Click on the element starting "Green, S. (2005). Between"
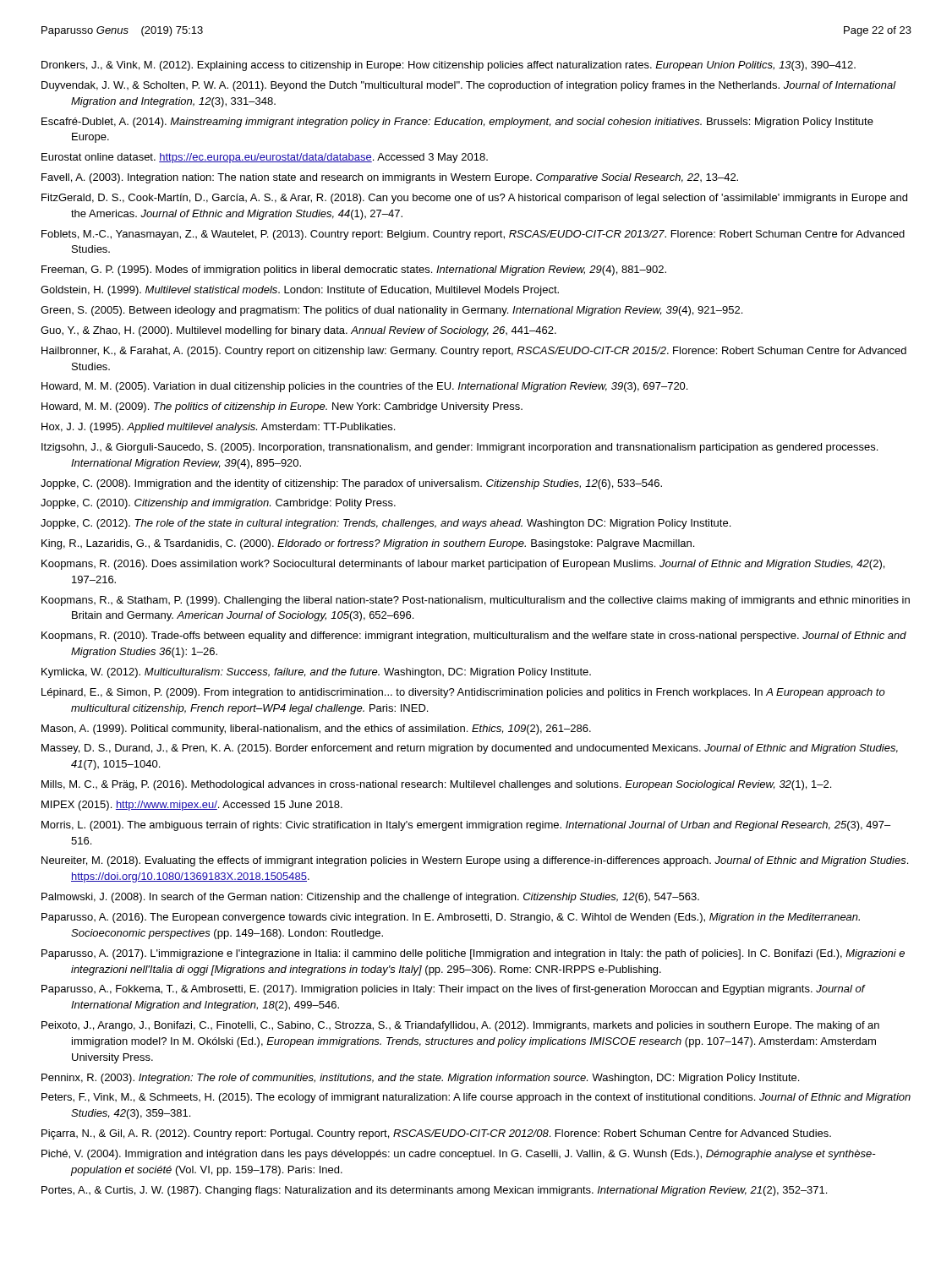952x1268 pixels. click(x=392, y=310)
